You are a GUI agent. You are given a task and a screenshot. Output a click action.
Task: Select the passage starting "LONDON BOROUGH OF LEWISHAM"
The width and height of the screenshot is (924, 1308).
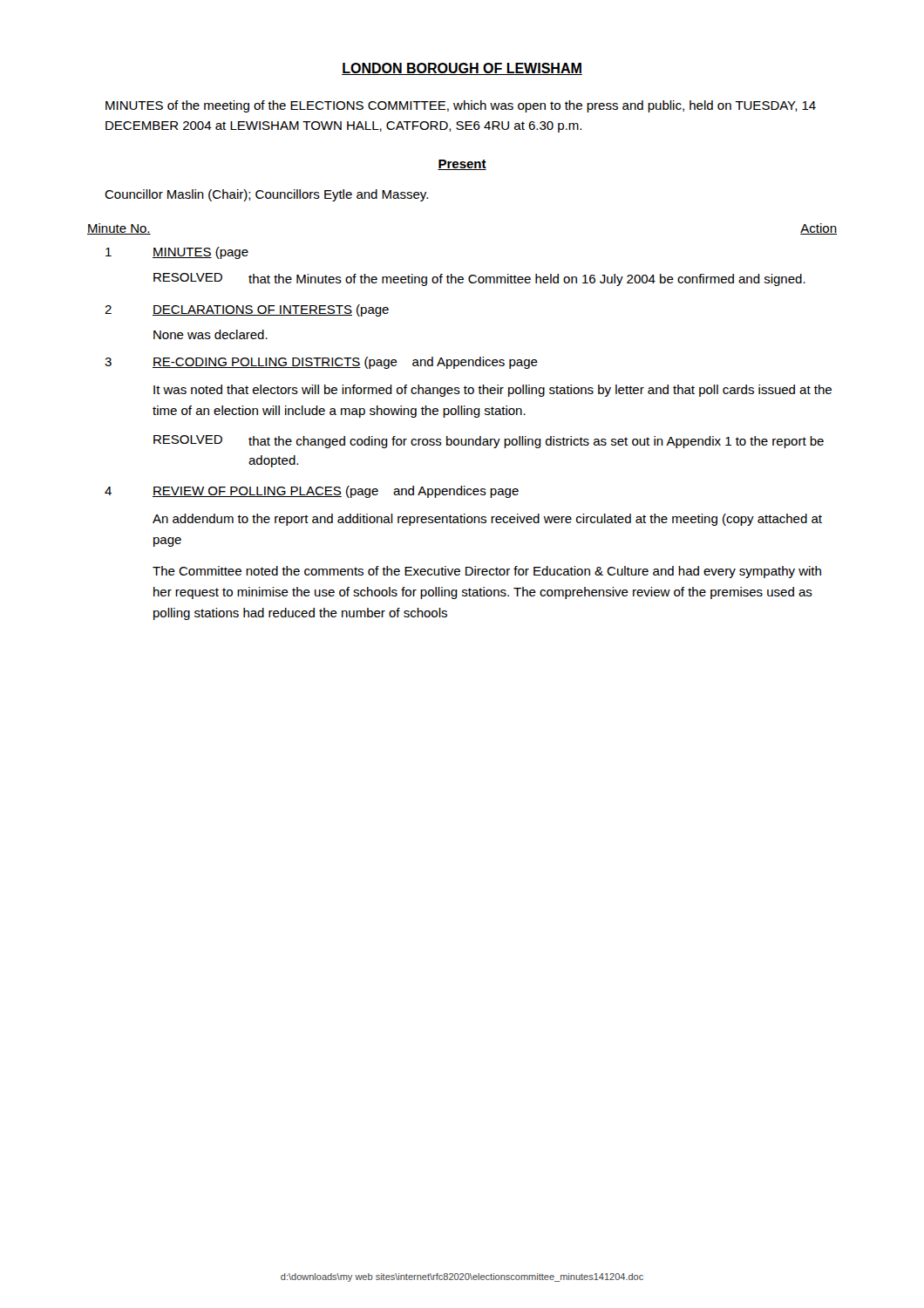click(x=462, y=68)
